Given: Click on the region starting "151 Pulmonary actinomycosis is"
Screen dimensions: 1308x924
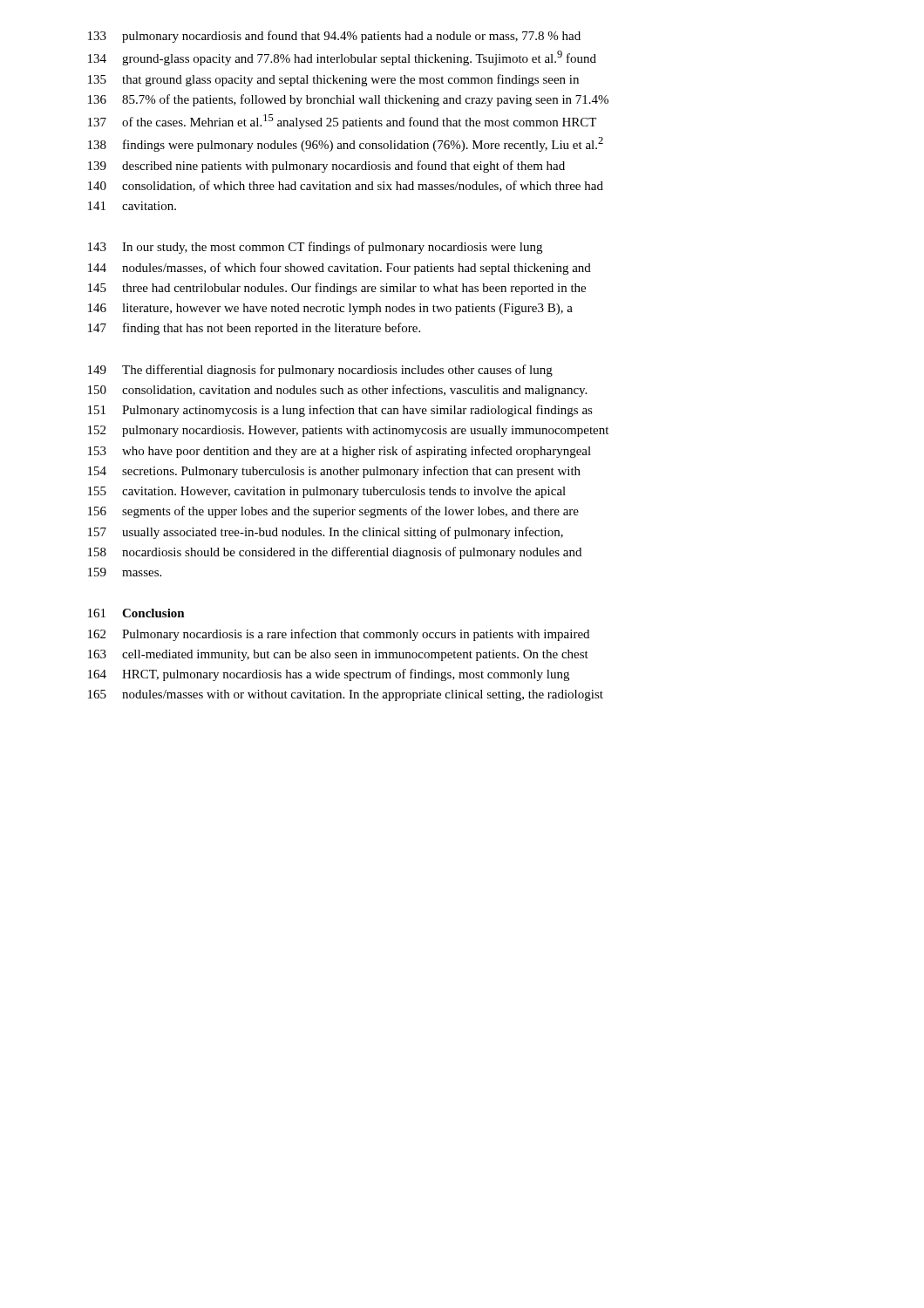Looking at the screenshot, I should pos(331,410).
